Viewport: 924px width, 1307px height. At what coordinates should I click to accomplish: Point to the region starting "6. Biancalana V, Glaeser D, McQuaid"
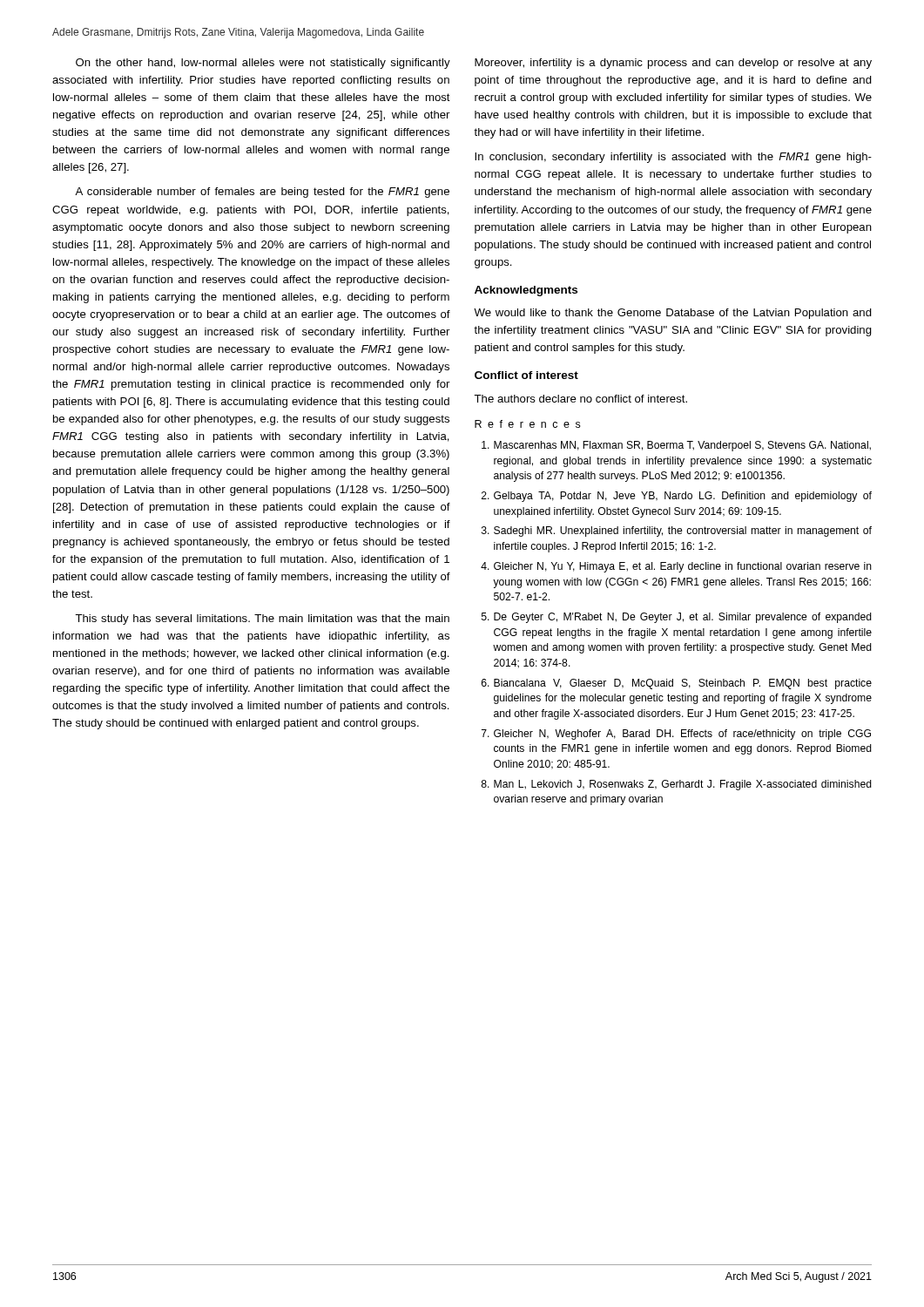(673, 699)
